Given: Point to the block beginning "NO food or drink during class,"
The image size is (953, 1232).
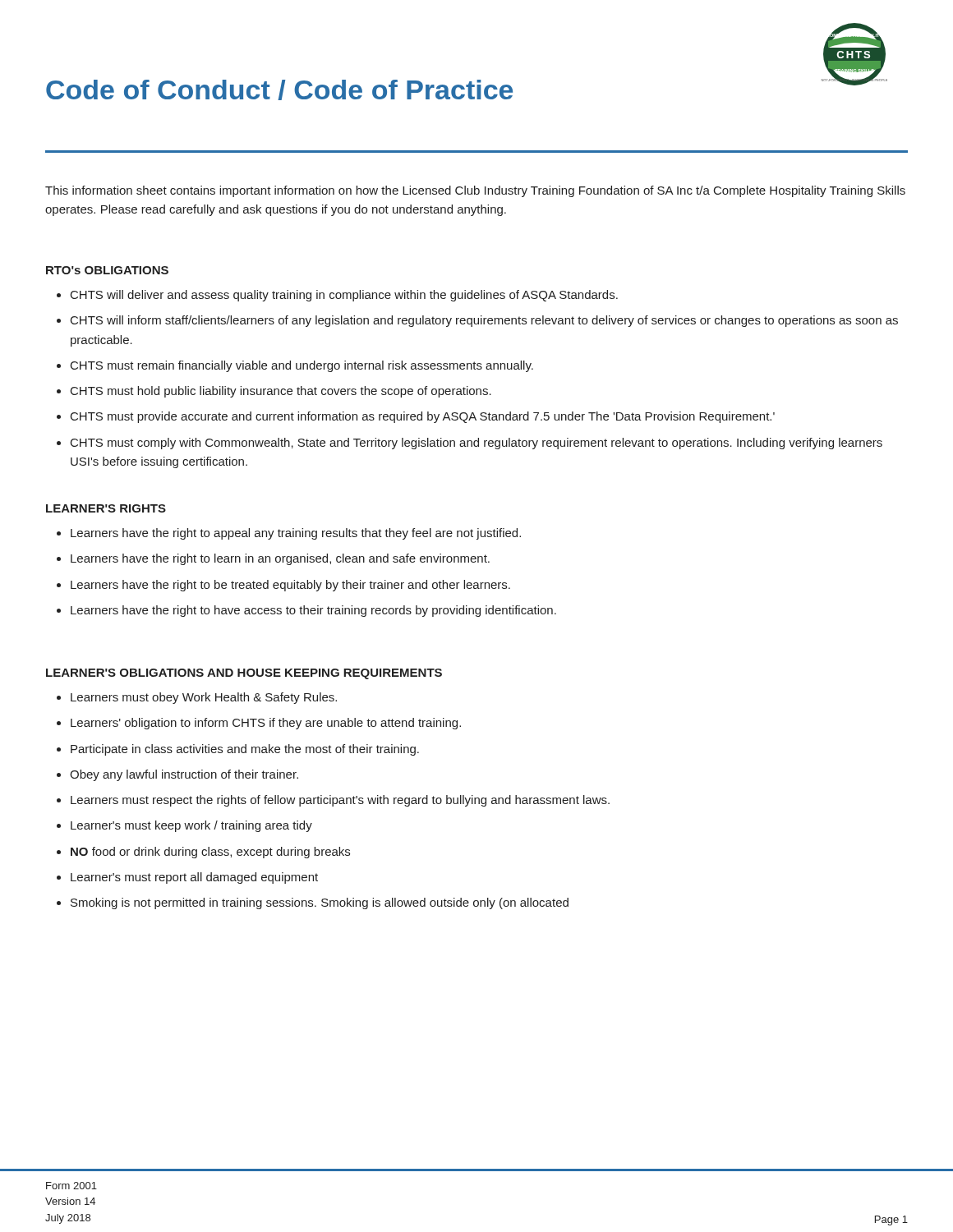Looking at the screenshot, I should tap(210, 851).
